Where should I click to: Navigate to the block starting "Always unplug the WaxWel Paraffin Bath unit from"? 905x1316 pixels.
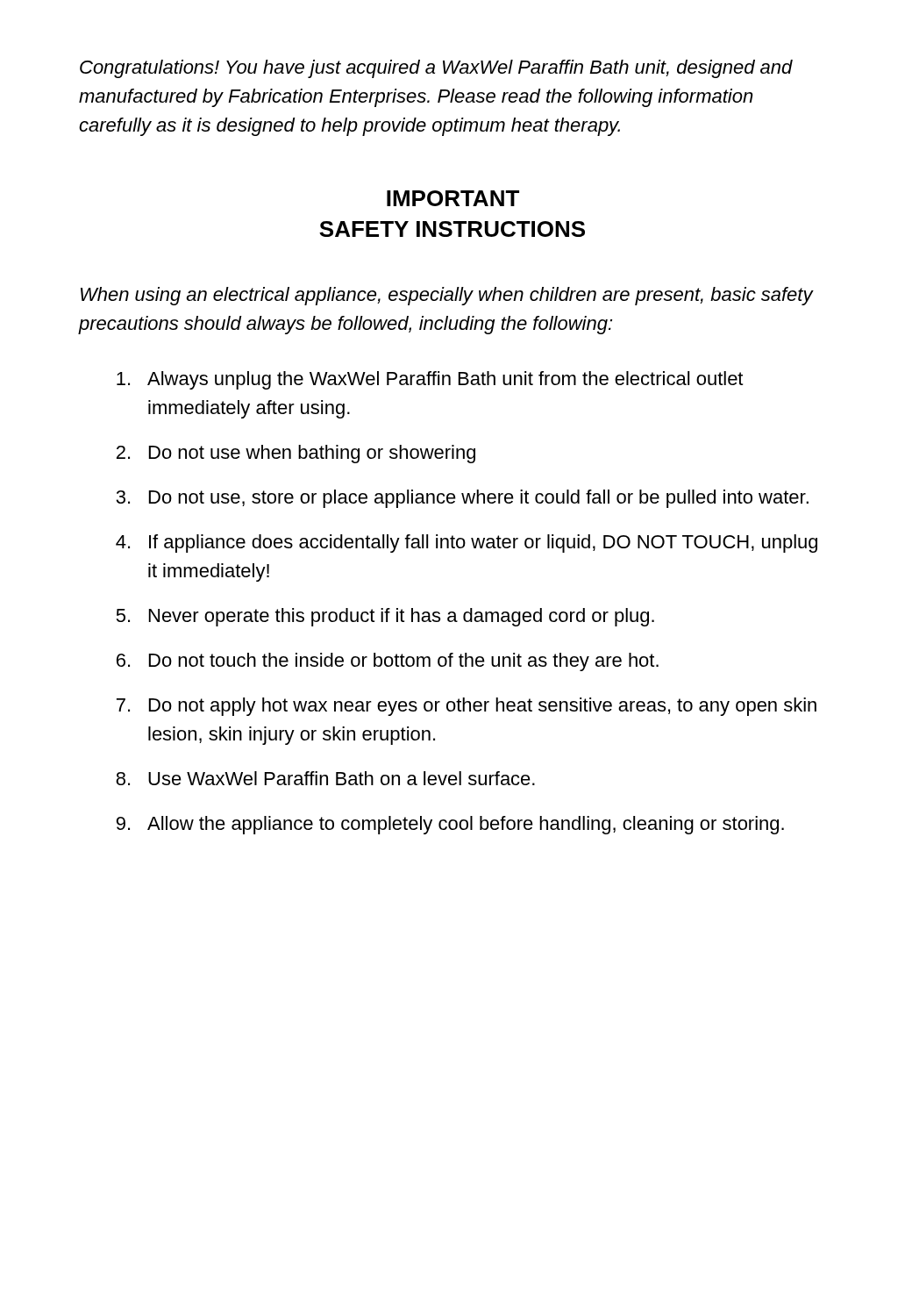[457, 393]
